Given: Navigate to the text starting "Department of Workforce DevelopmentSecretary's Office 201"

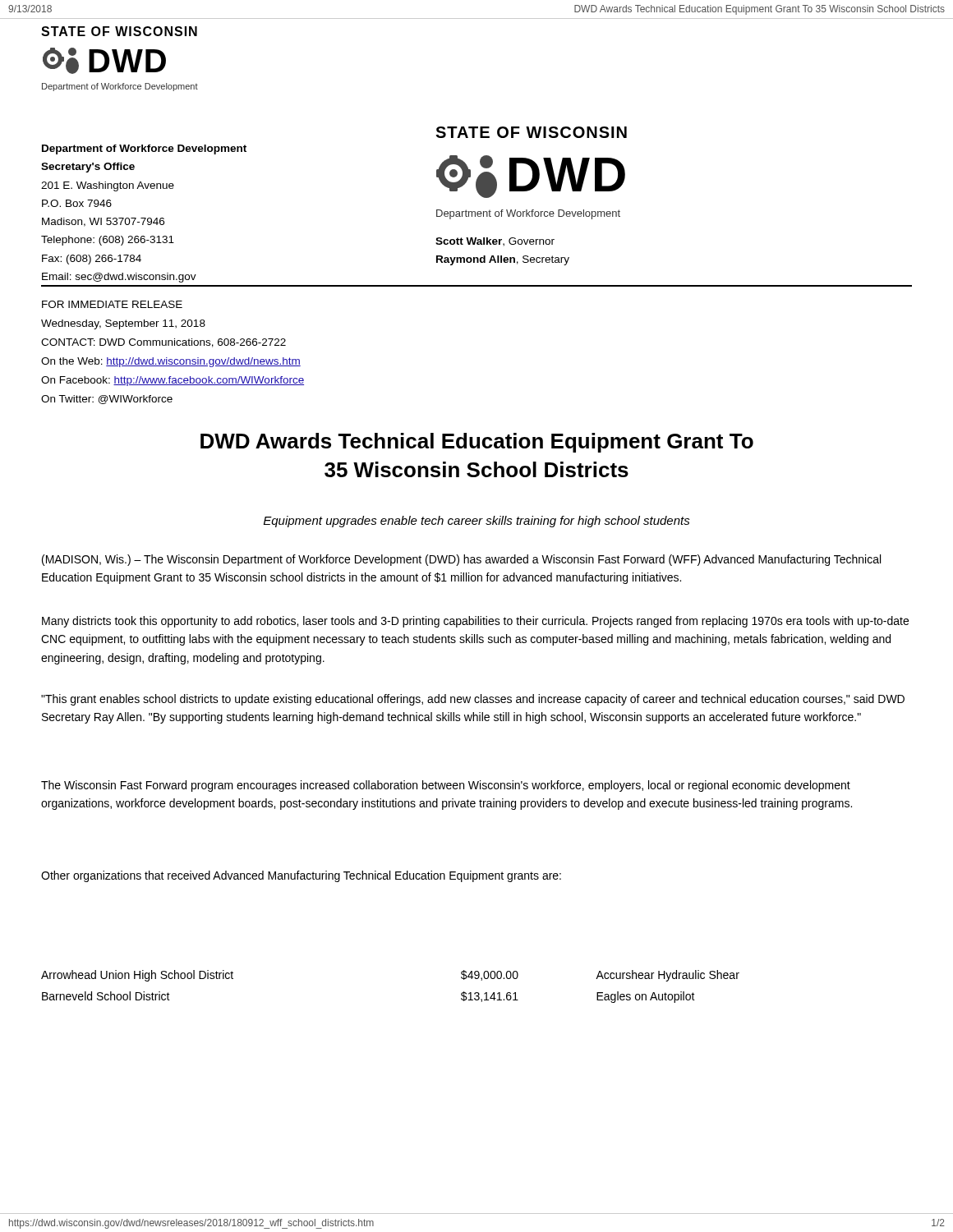Looking at the screenshot, I should pos(144,212).
